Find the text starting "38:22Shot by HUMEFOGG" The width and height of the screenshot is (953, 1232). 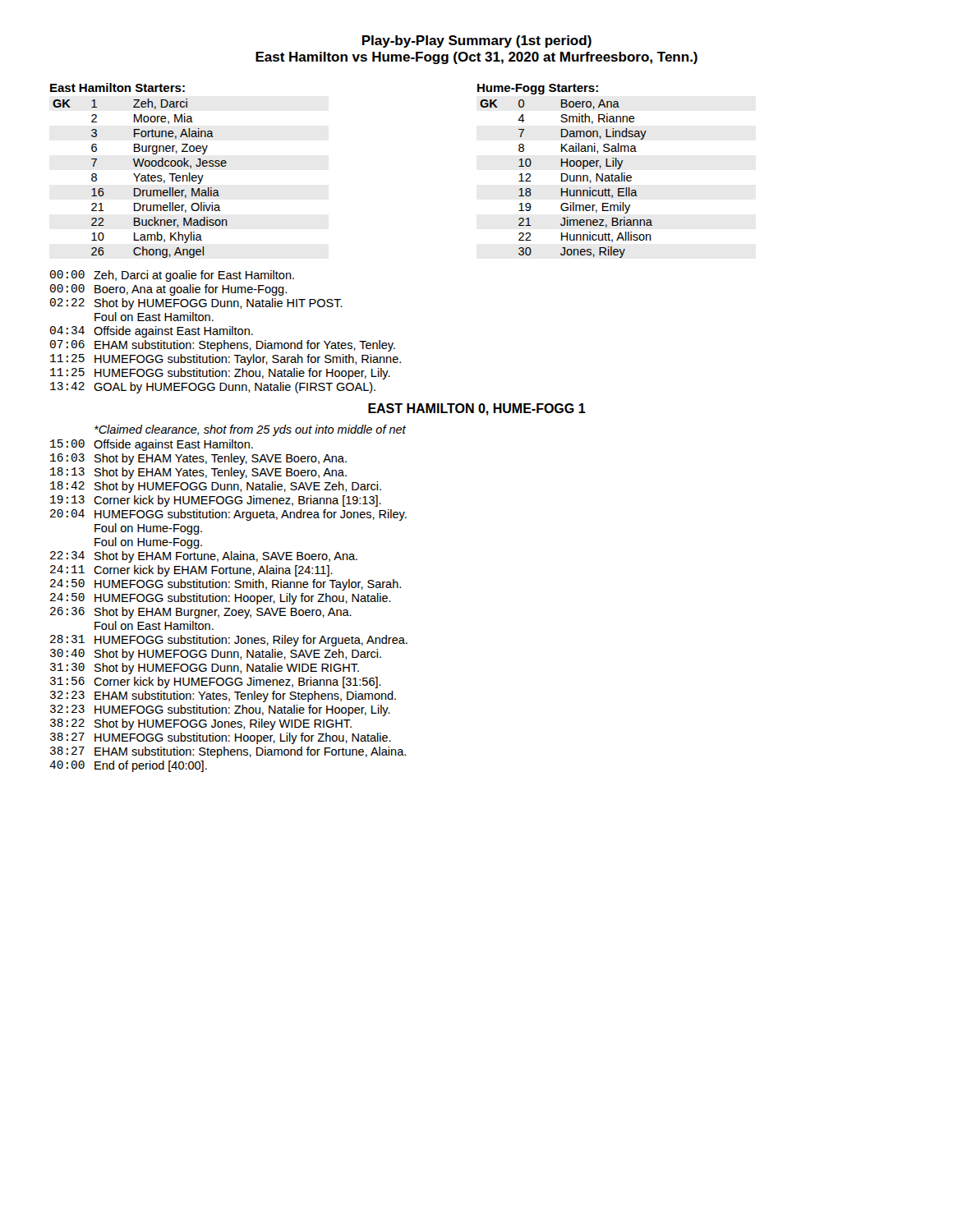[x=201, y=724]
